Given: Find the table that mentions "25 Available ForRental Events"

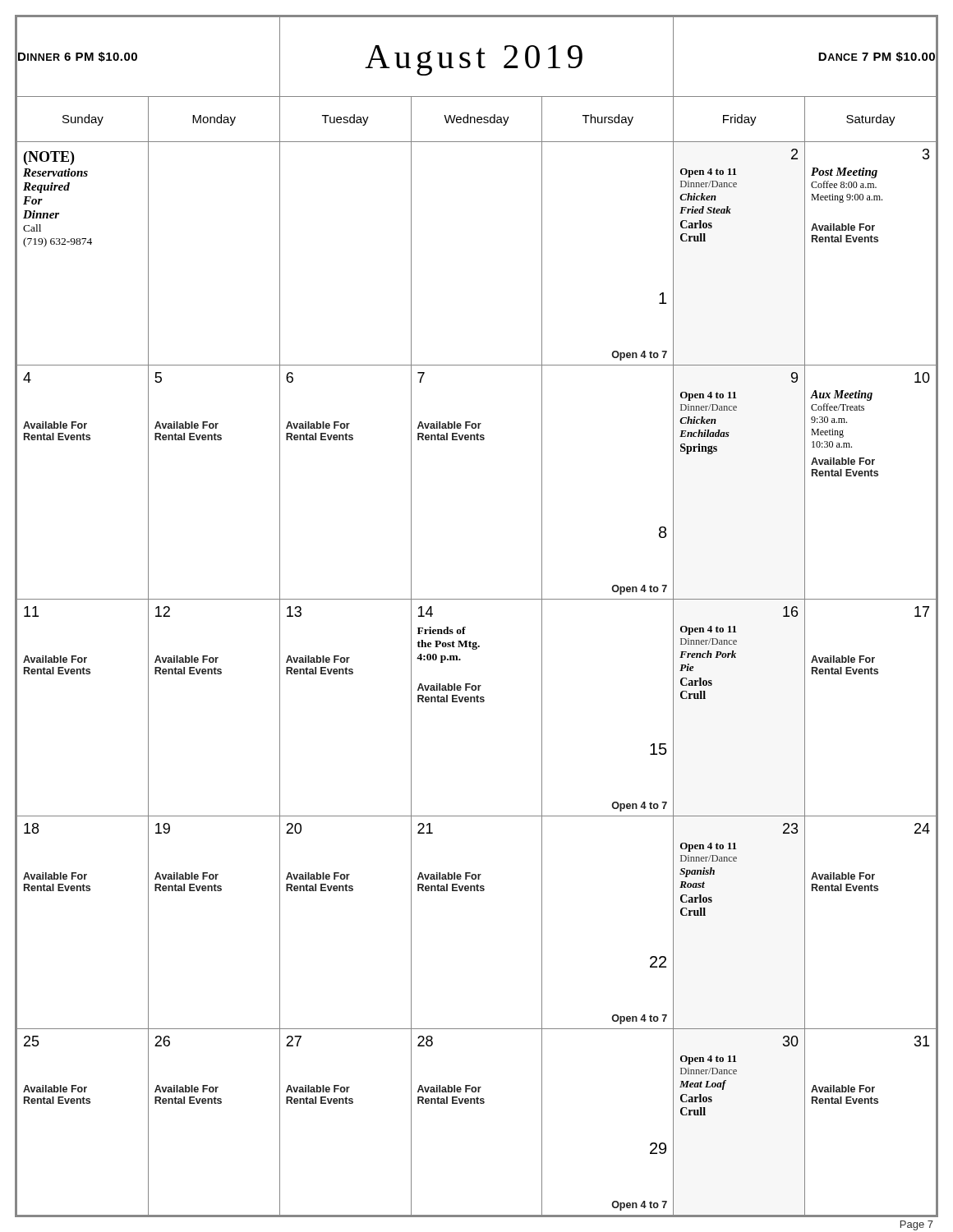Looking at the screenshot, I should (x=476, y=1122).
